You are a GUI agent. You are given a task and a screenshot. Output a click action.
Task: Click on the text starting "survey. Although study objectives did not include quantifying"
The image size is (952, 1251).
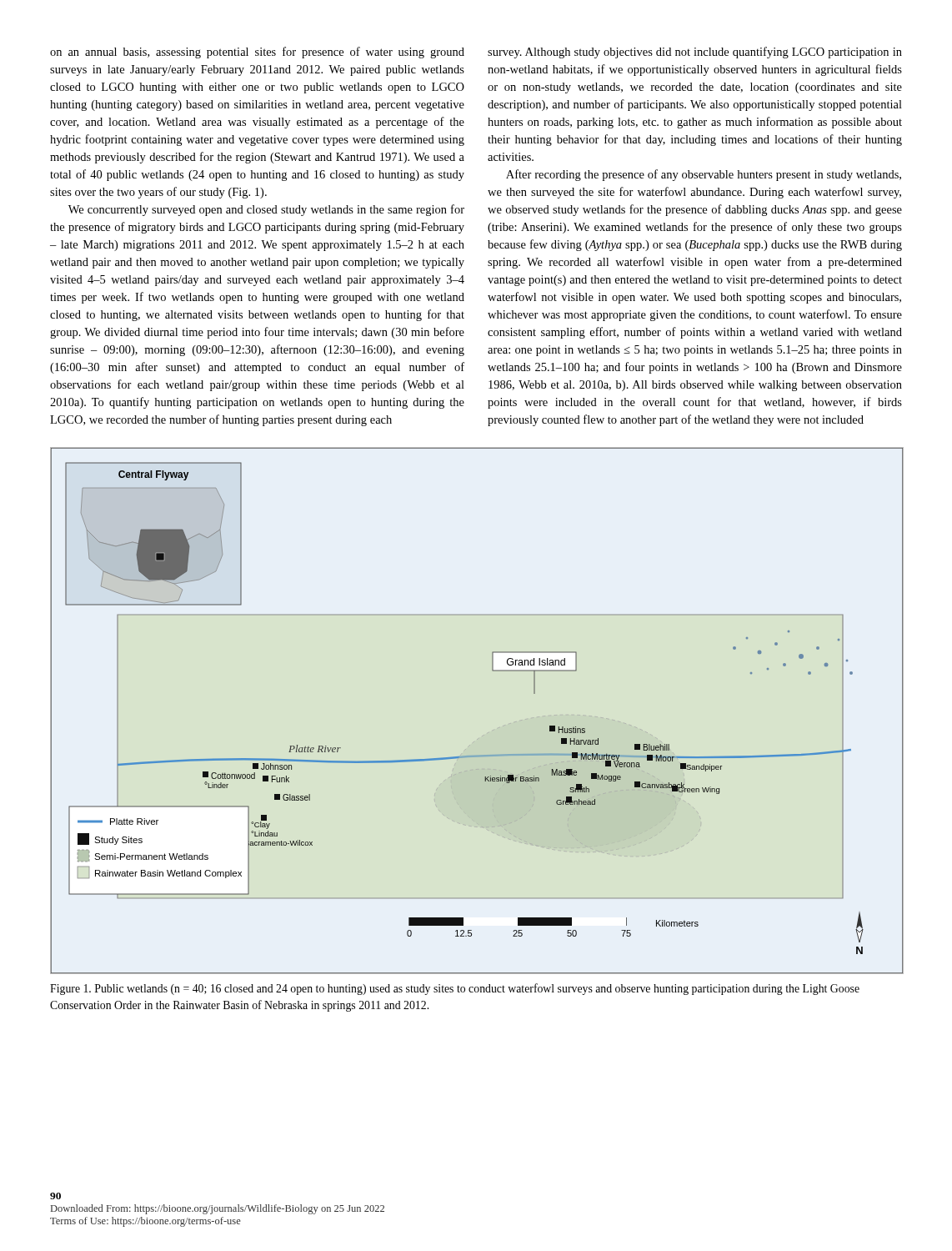[695, 236]
